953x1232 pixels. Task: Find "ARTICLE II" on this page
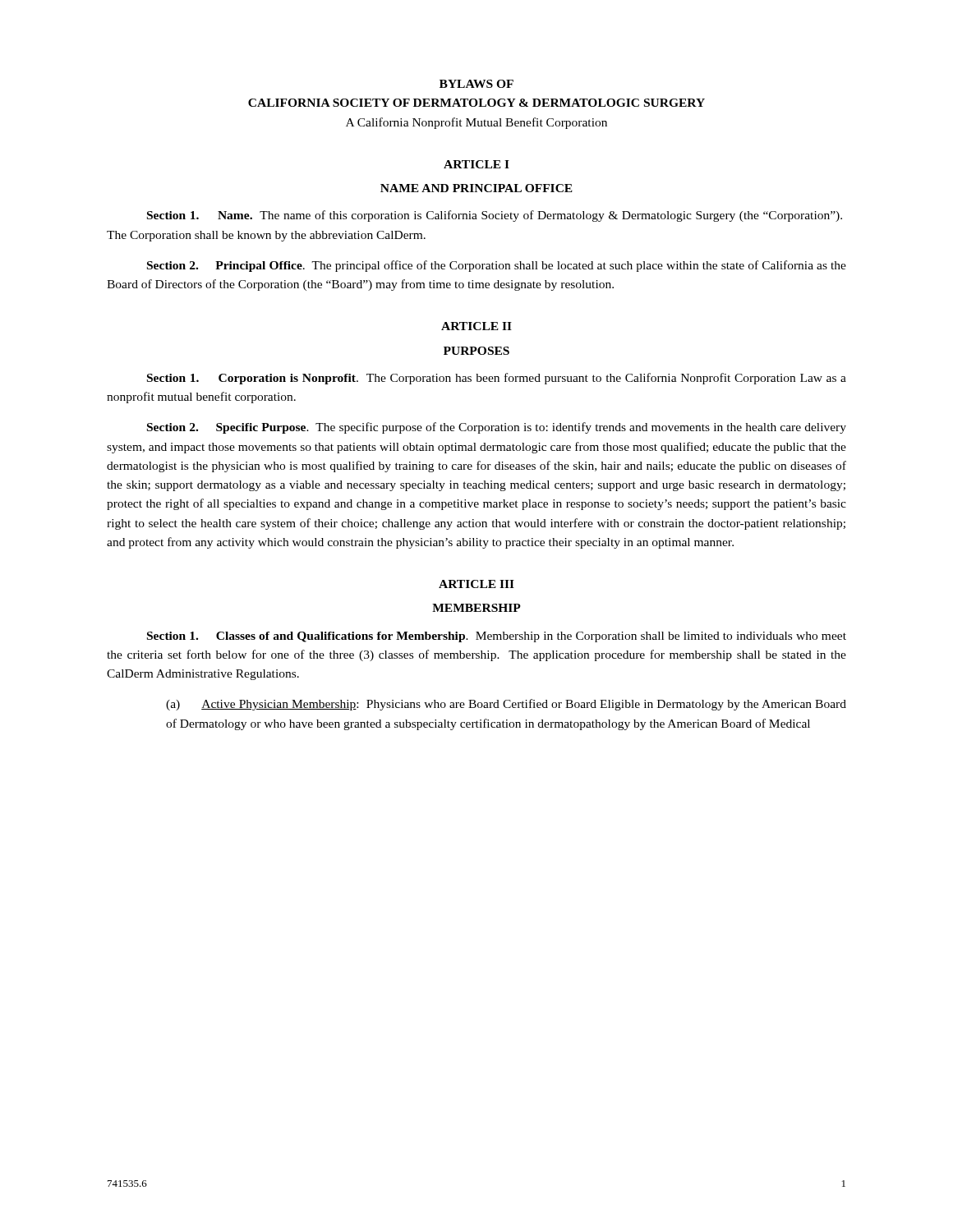click(476, 326)
